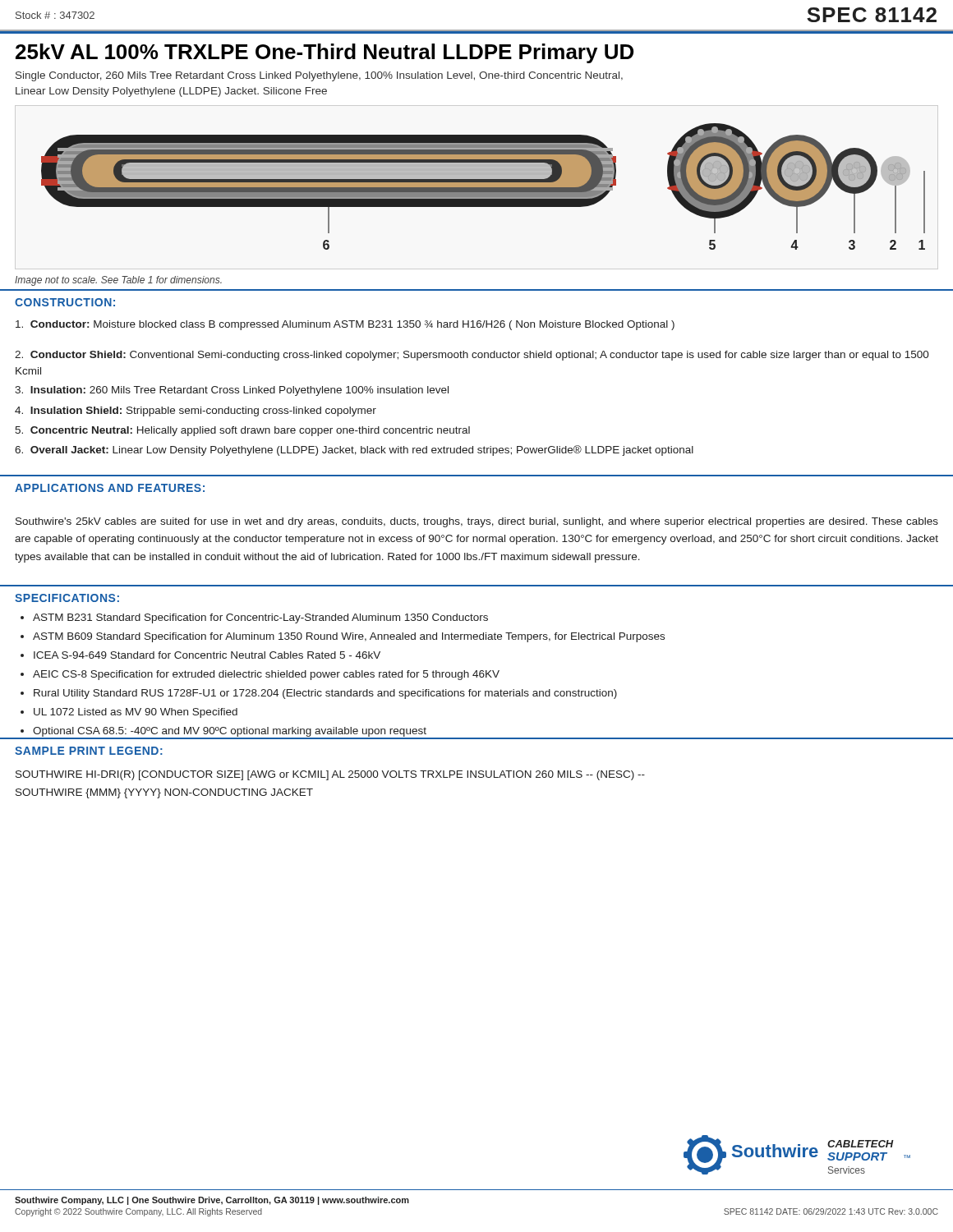Image resolution: width=953 pixels, height=1232 pixels.
Task: Navigate to the passage starting "Image not to"
Action: click(x=119, y=280)
